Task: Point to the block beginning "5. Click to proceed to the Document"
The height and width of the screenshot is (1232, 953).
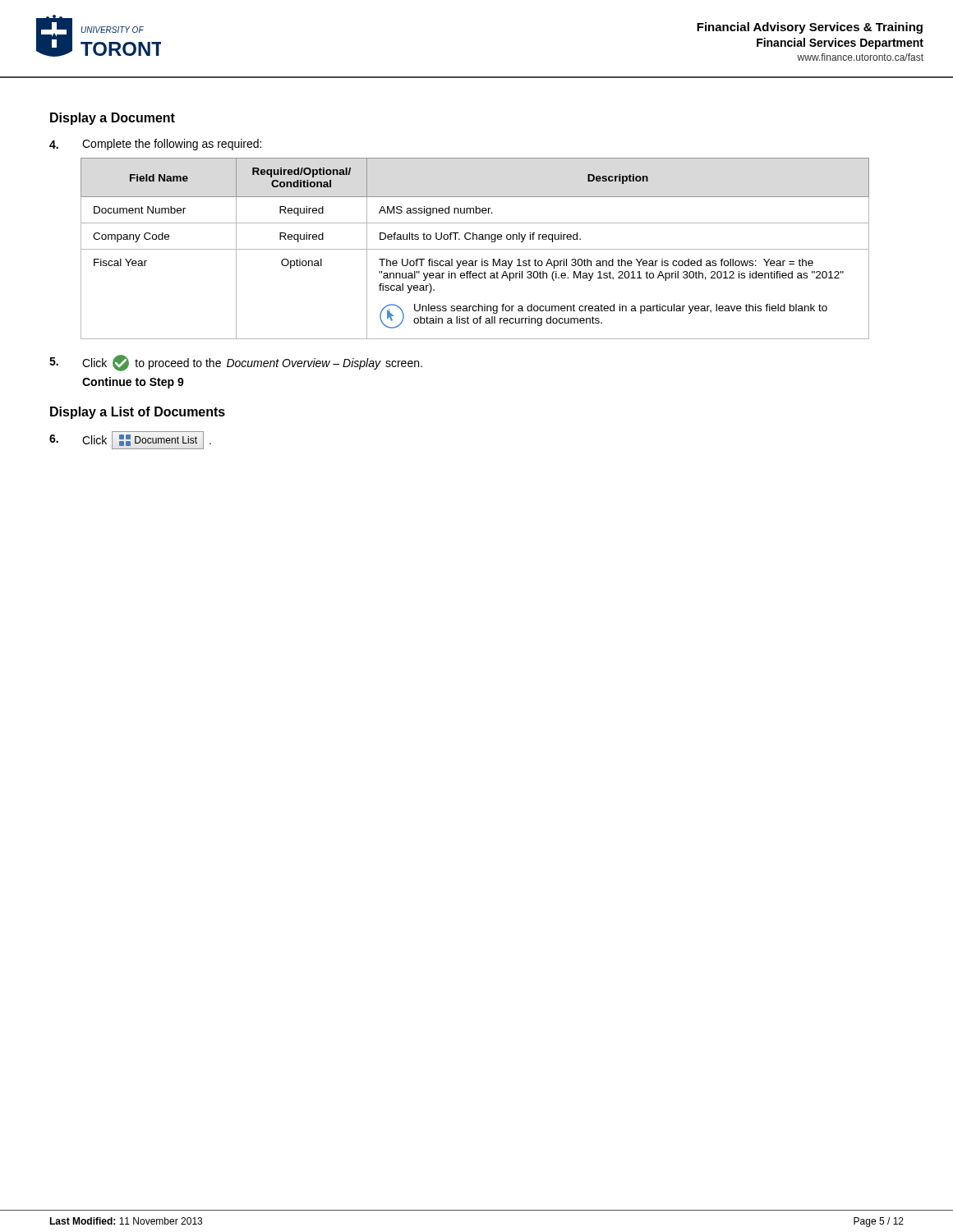Action: point(236,371)
